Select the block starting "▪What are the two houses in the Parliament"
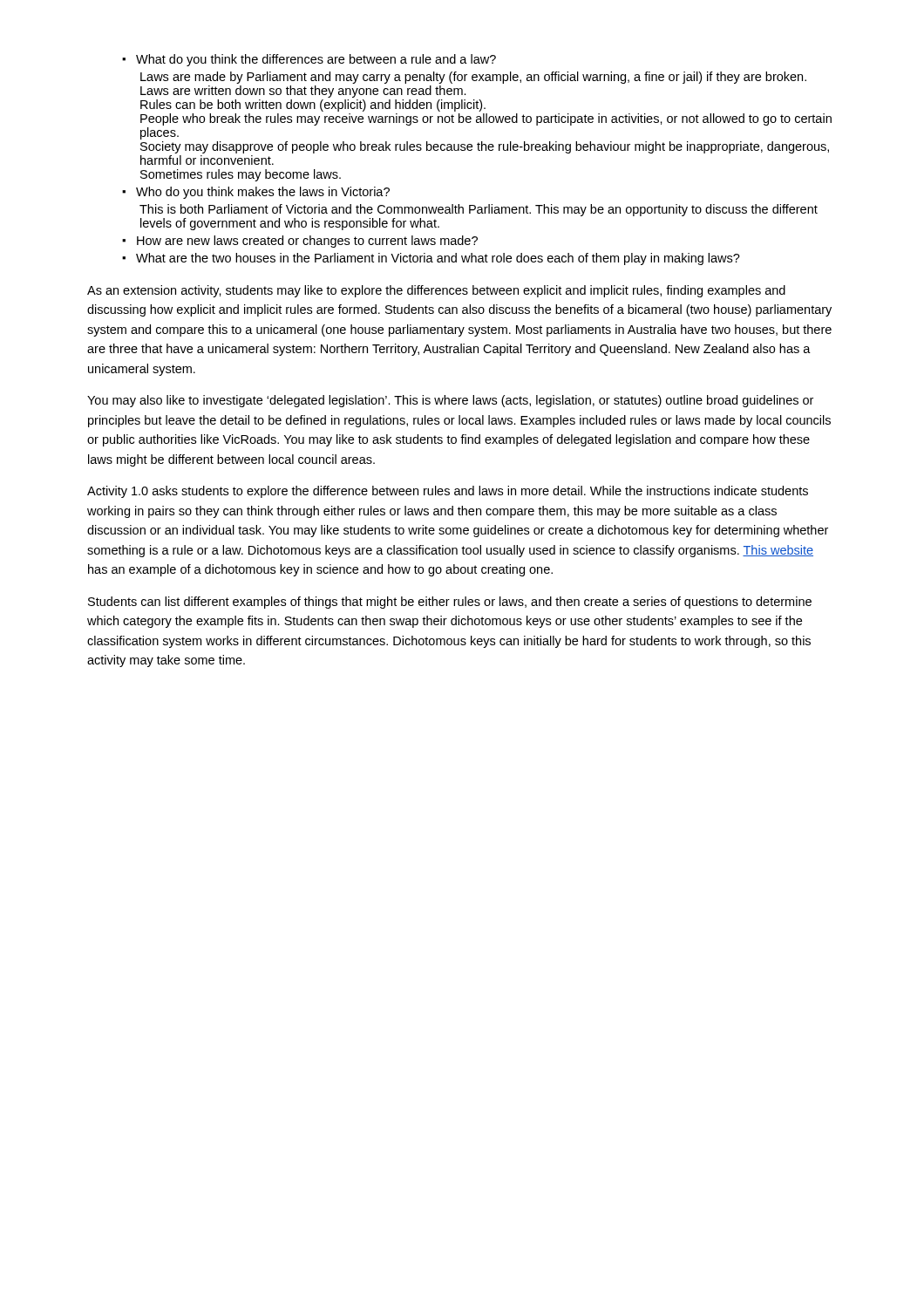The height and width of the screenshot is (1308, 924). 479,258
